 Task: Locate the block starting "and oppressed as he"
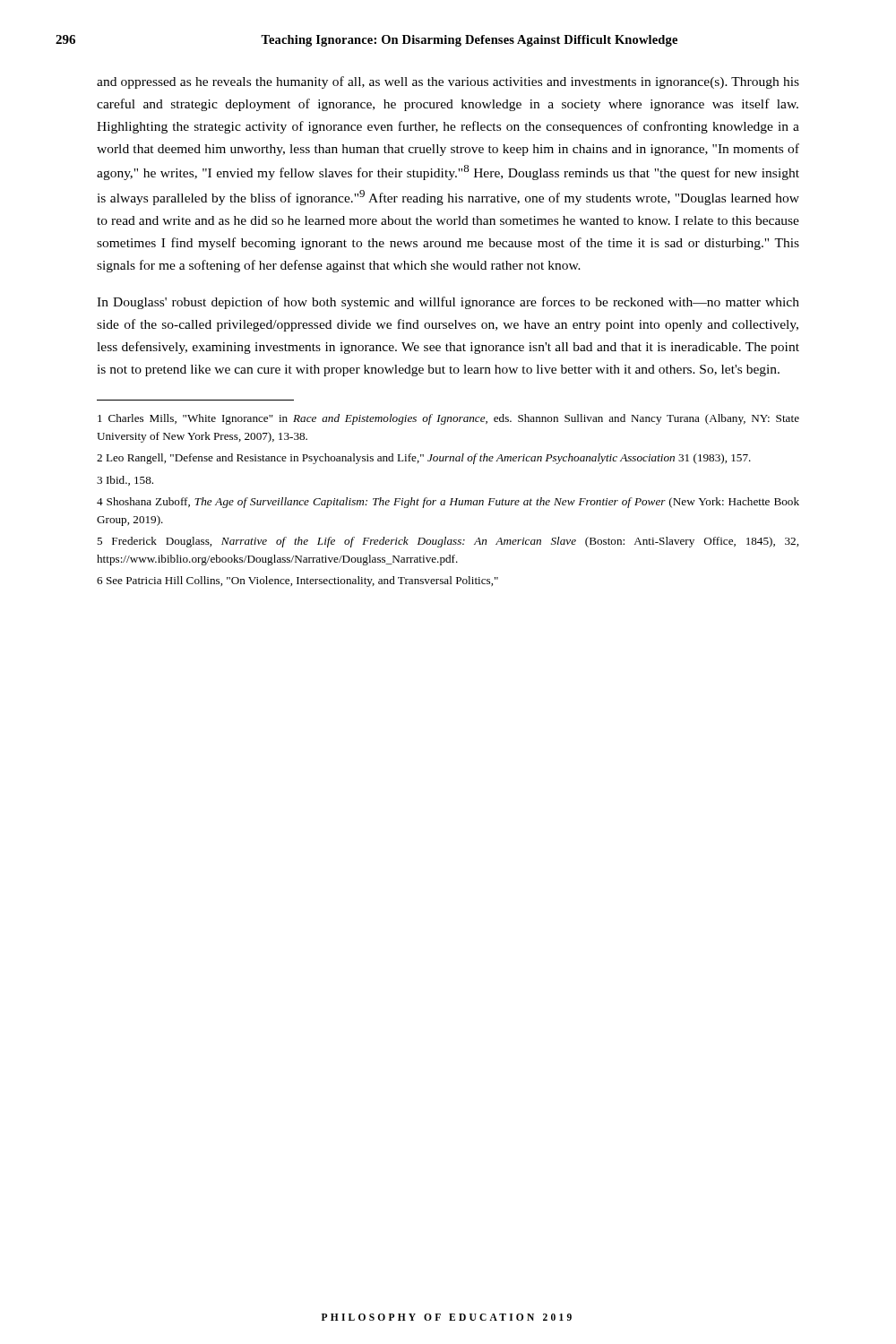click(x=448, y=173)
